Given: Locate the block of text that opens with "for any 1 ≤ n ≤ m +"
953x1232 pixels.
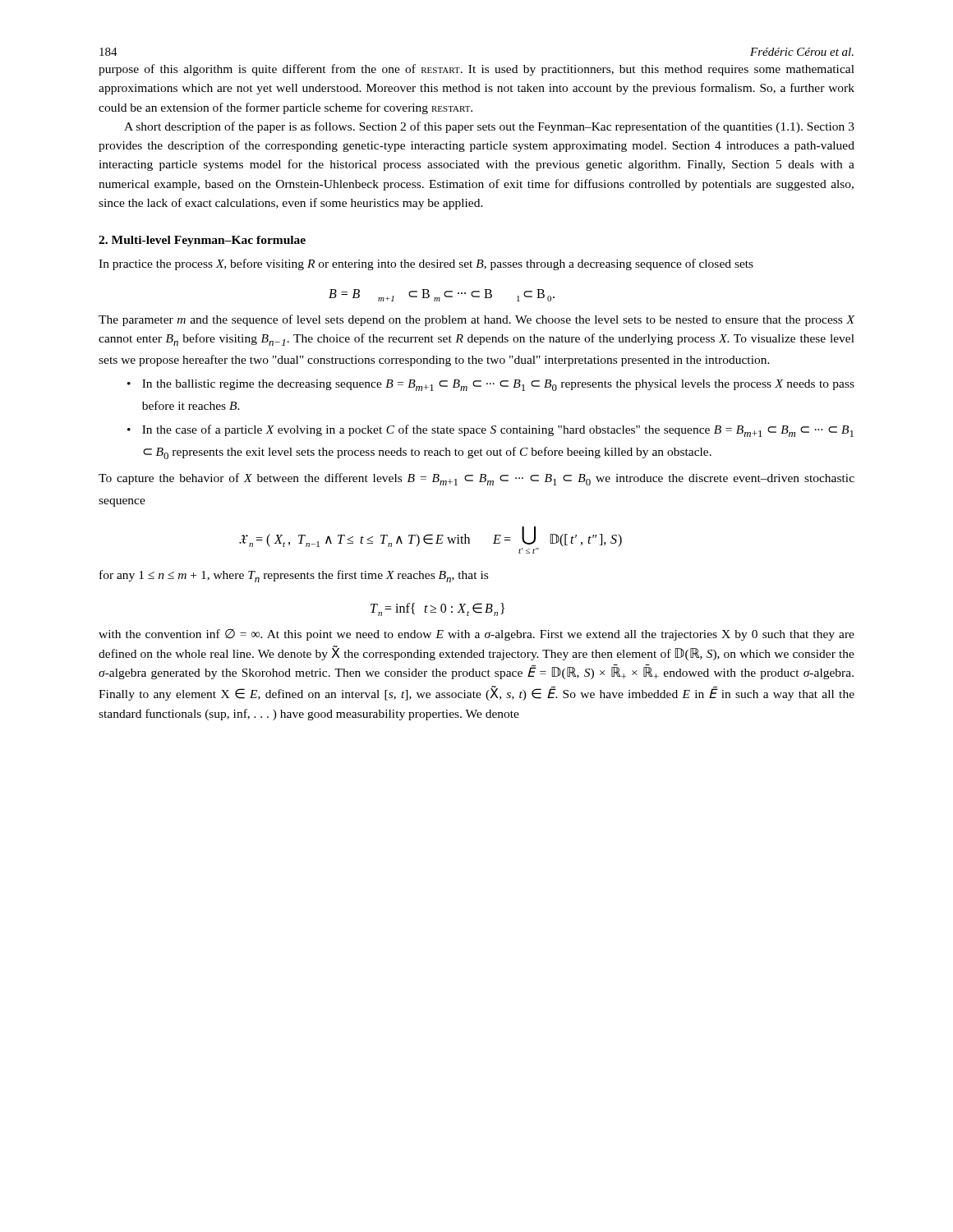Looking at the screenshot, I should pos(476,576).
